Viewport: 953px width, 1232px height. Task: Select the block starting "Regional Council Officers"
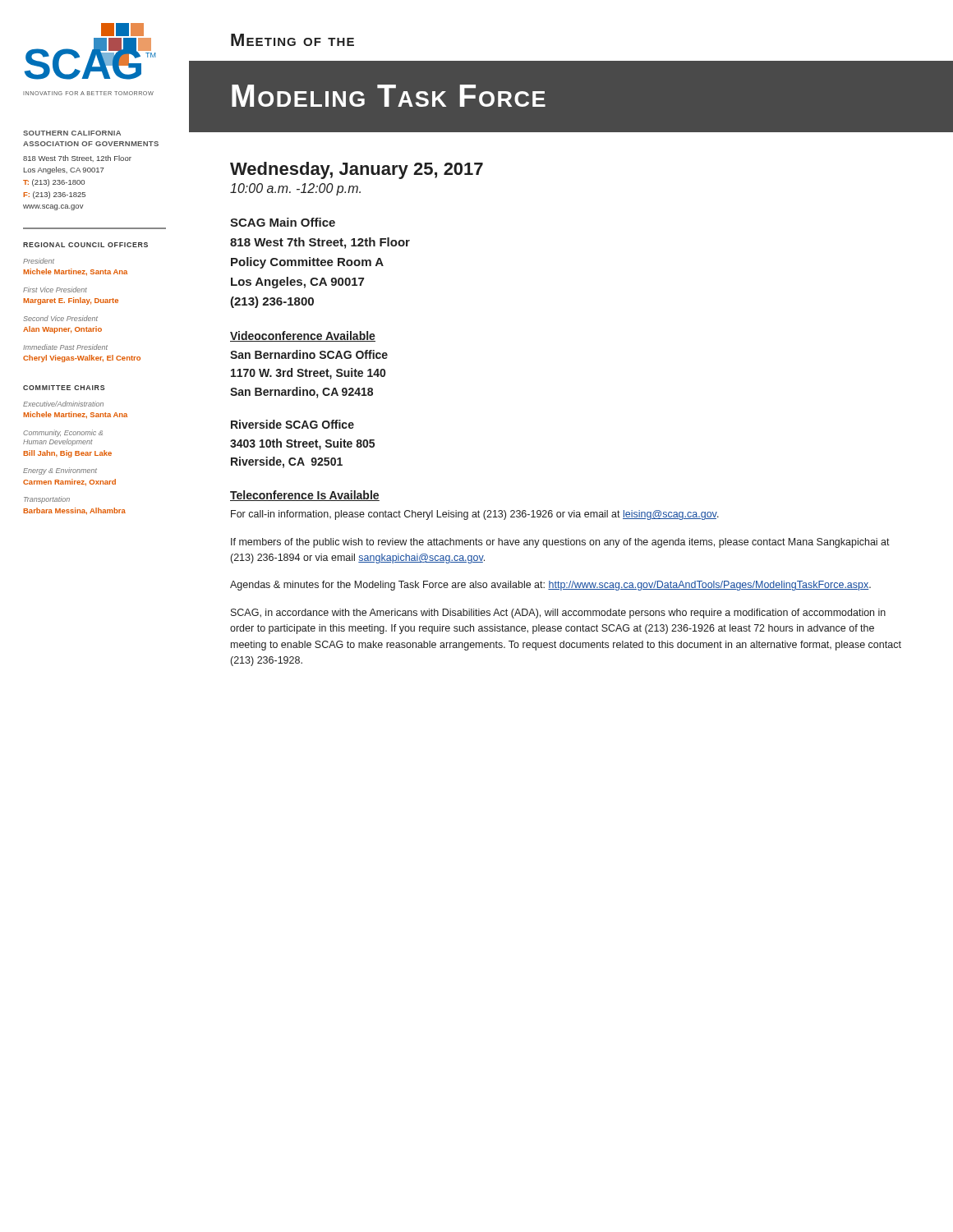(x=86, y=244)
